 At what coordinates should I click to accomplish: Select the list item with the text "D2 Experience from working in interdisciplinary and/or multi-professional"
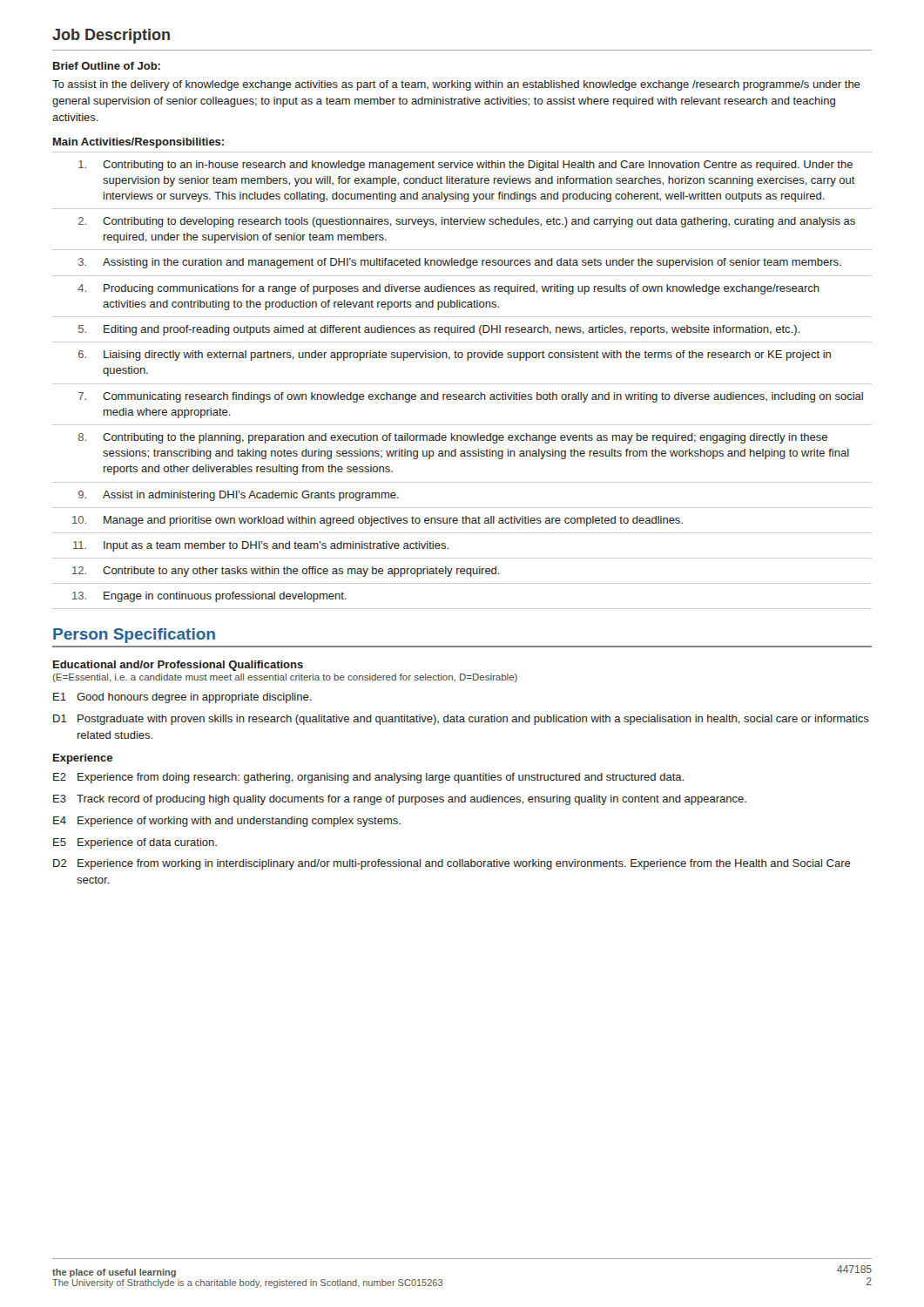point(462,872)
